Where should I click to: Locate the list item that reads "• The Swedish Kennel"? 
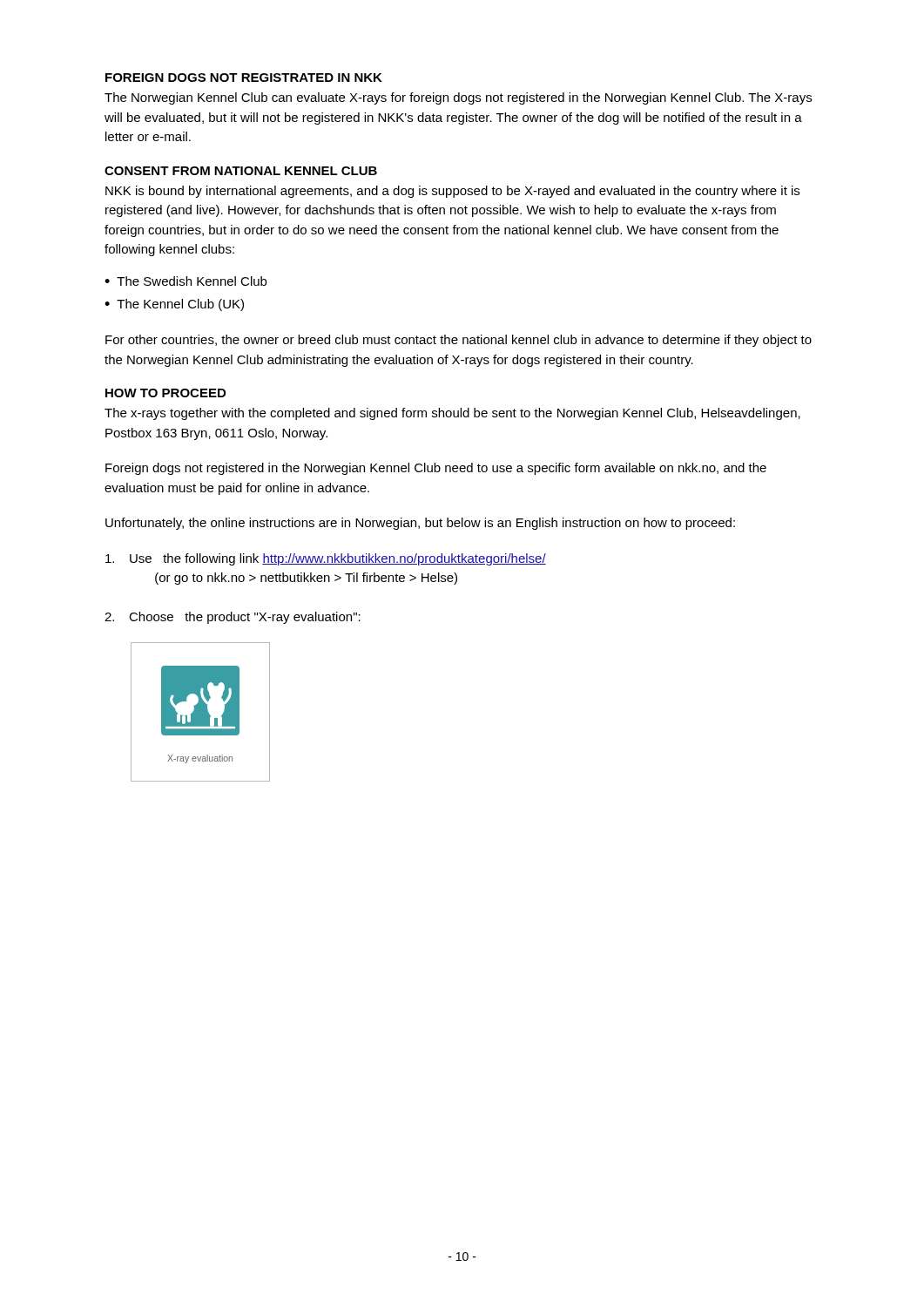186,282
